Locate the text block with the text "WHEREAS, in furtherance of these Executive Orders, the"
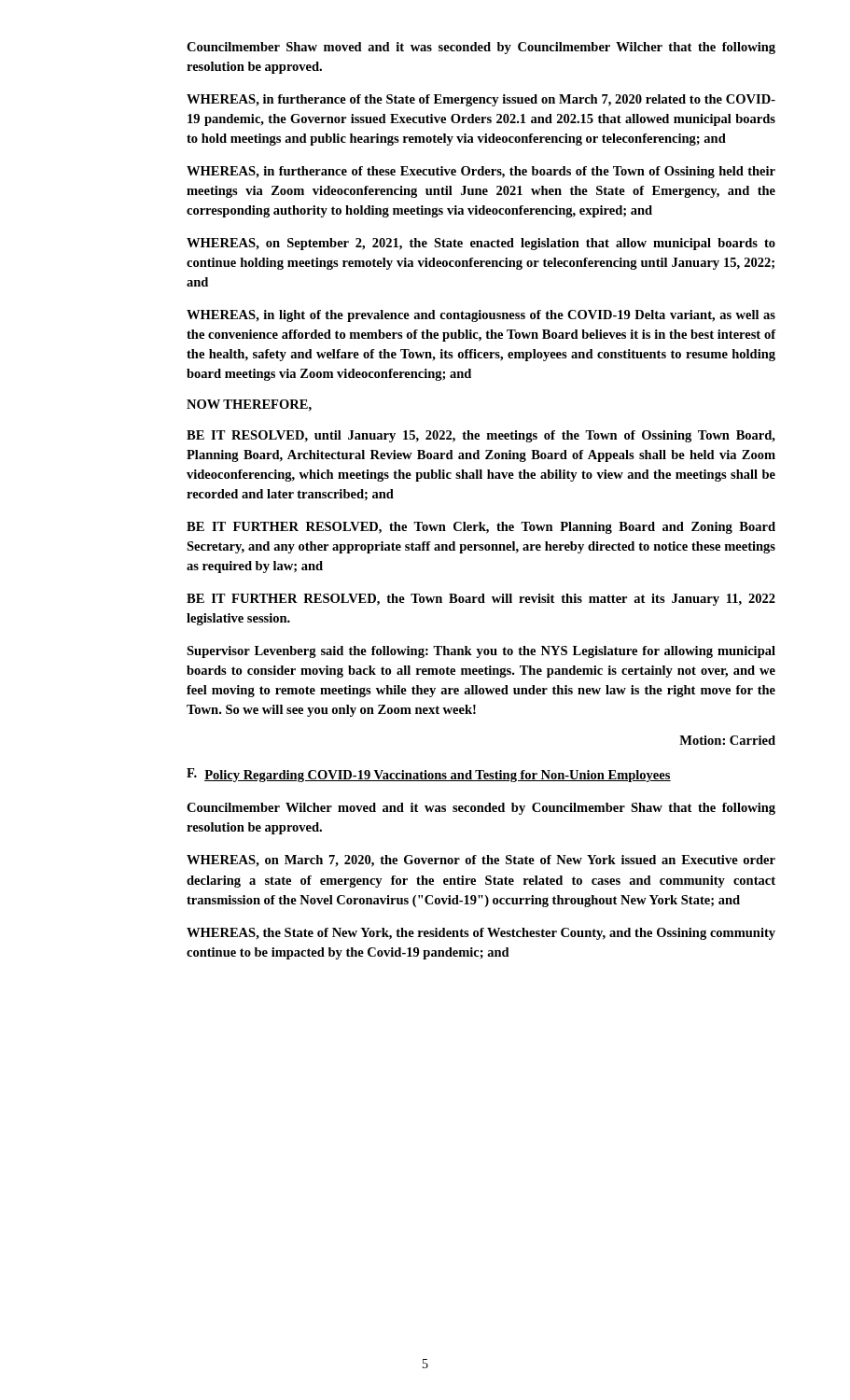The image size is (850, 1400). click(x=481, y=190)
